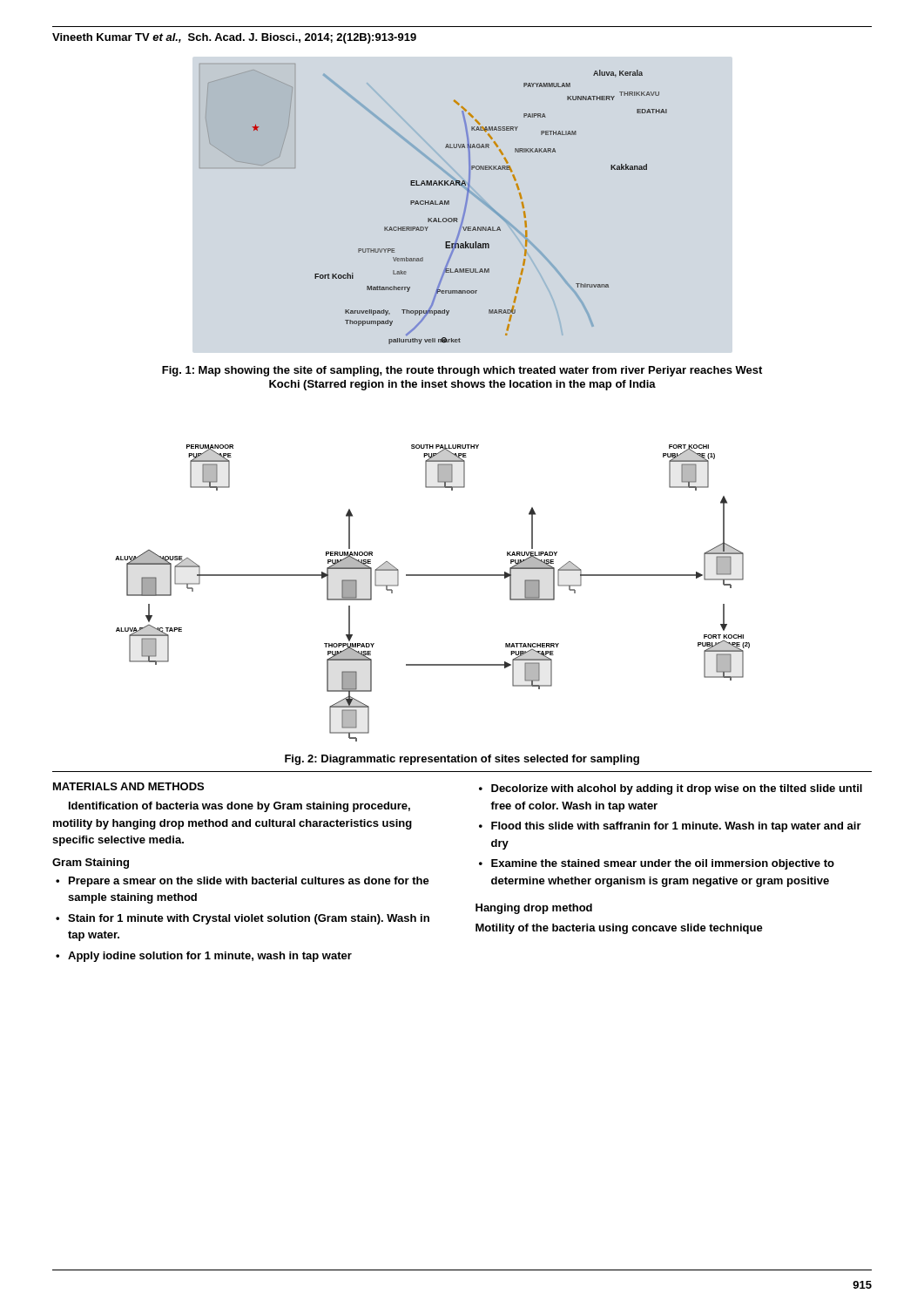Select the map

click(462, 207)
